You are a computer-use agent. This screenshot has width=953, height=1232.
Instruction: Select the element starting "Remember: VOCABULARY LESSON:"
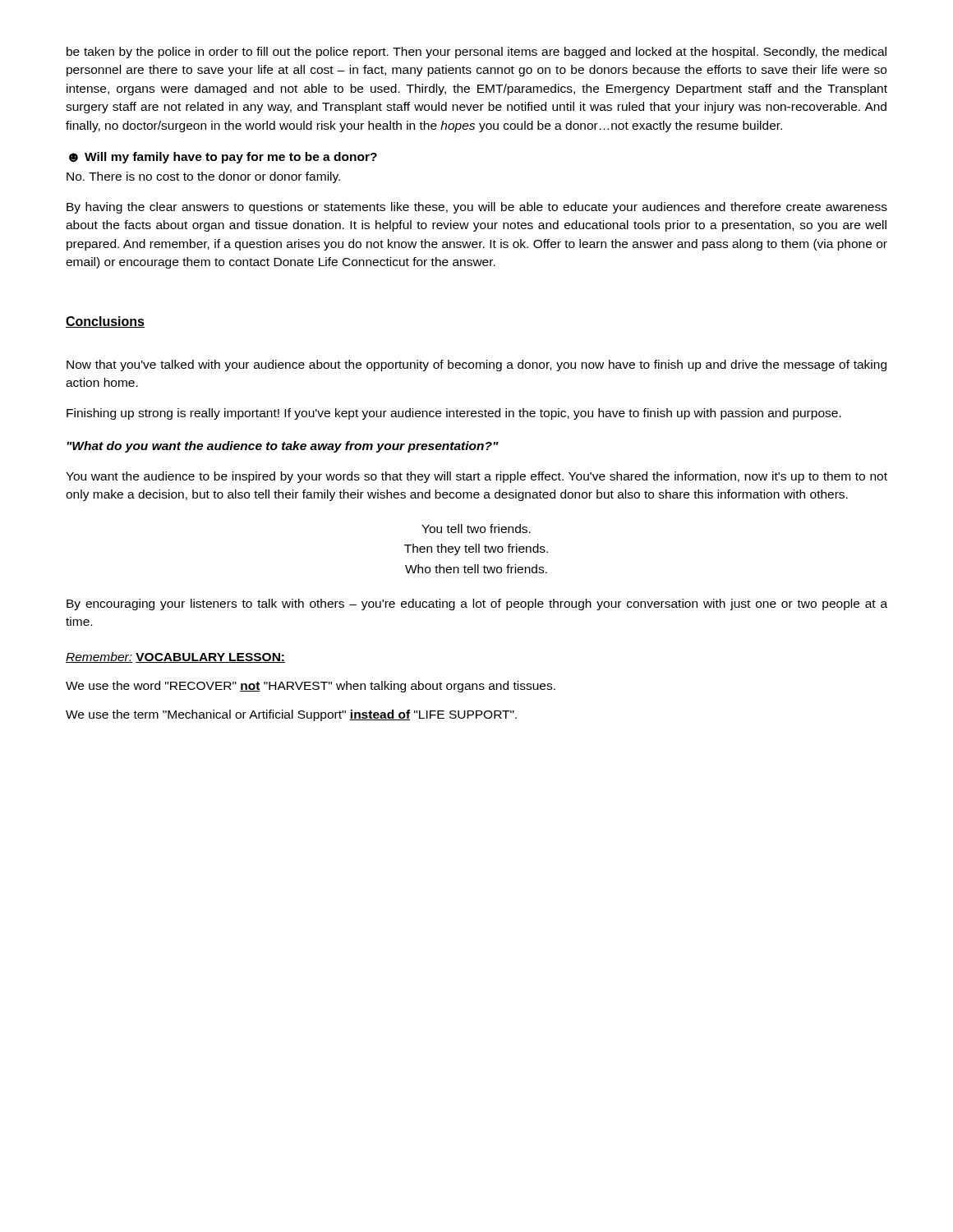pos(175,657)
